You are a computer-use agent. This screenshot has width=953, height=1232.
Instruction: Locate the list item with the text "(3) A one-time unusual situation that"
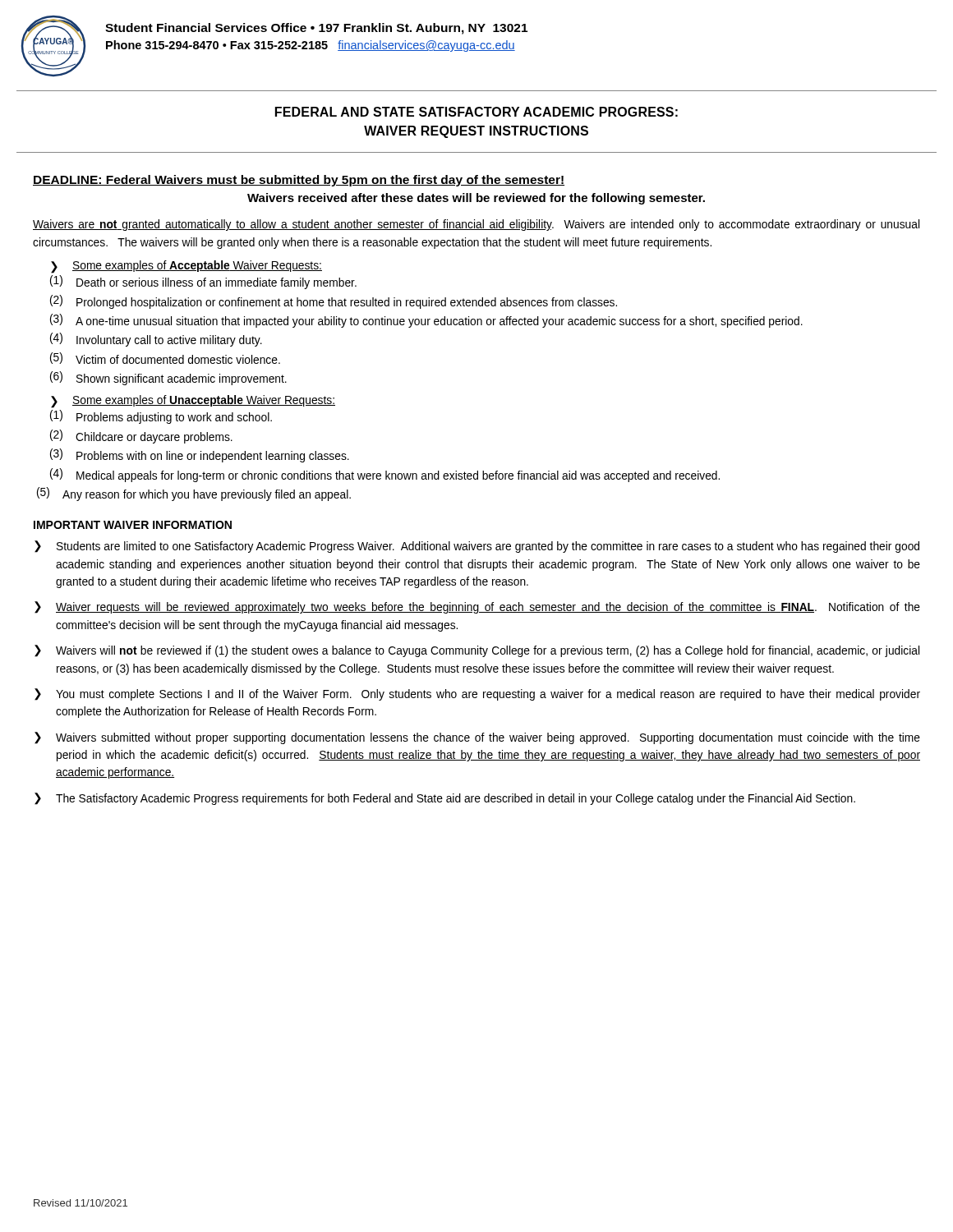(426, 322)
